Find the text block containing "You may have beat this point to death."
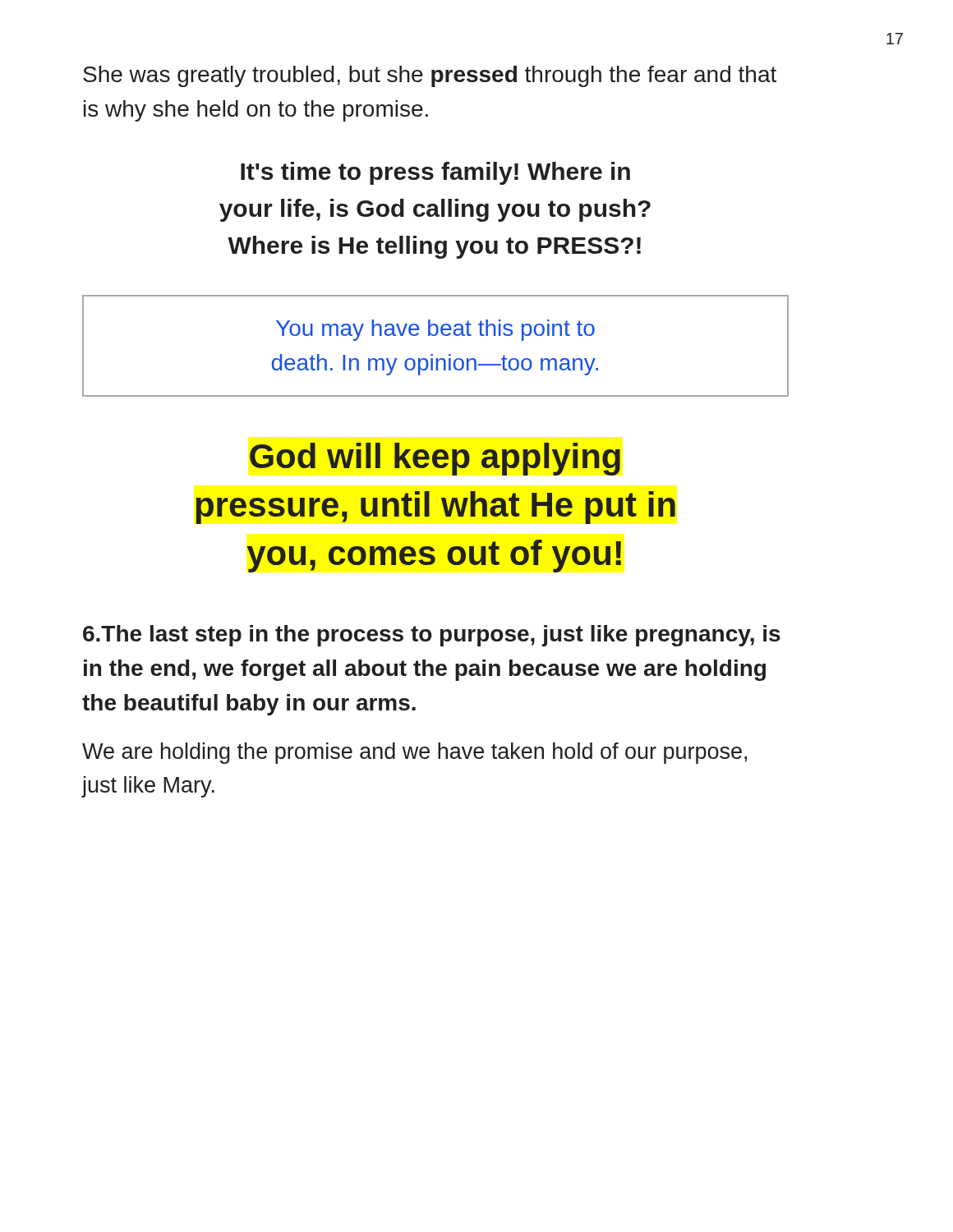953x1232 pixels. coord(435,345)
